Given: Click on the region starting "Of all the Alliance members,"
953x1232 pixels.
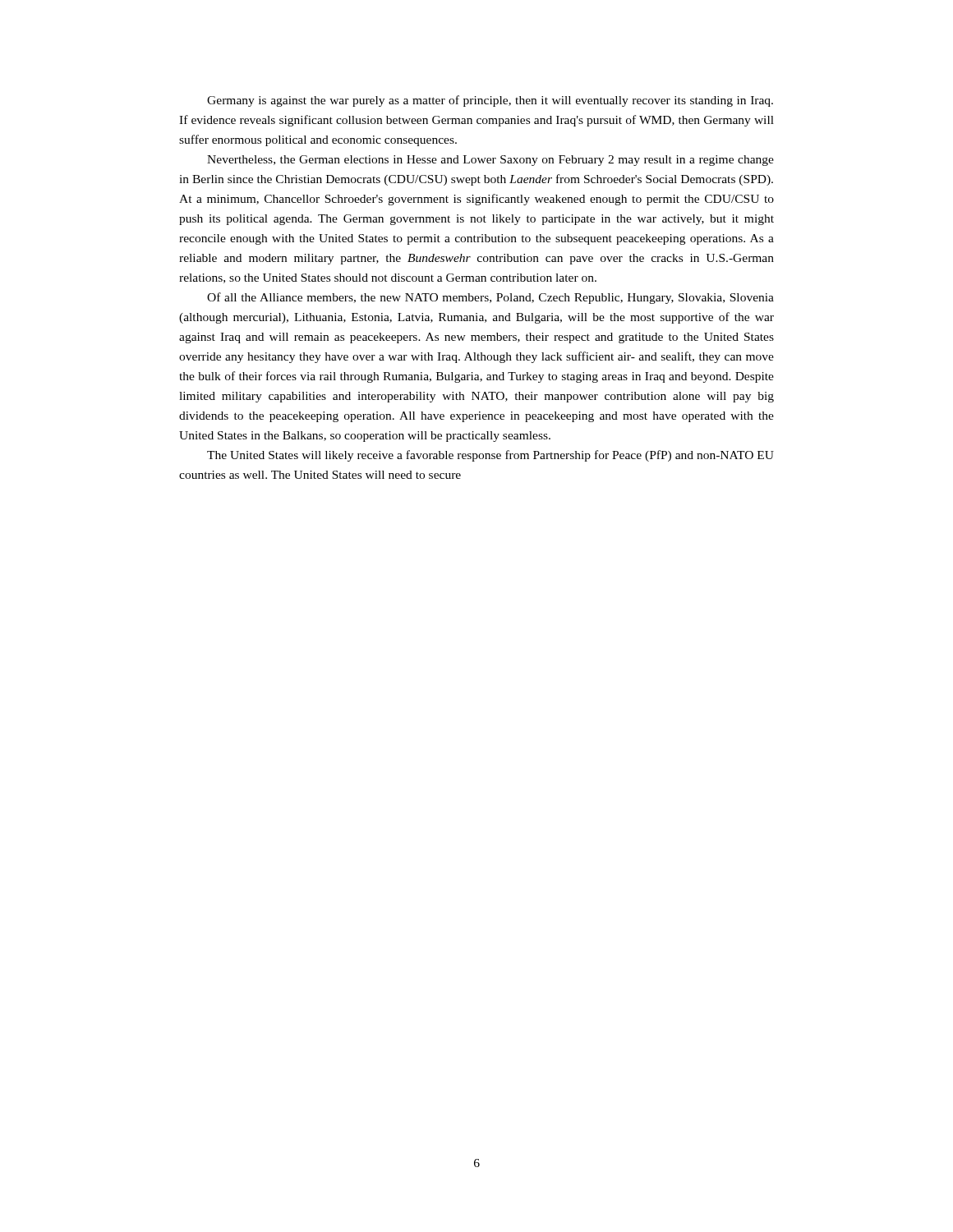Looking at the screenshot, I should coord(476,366).
